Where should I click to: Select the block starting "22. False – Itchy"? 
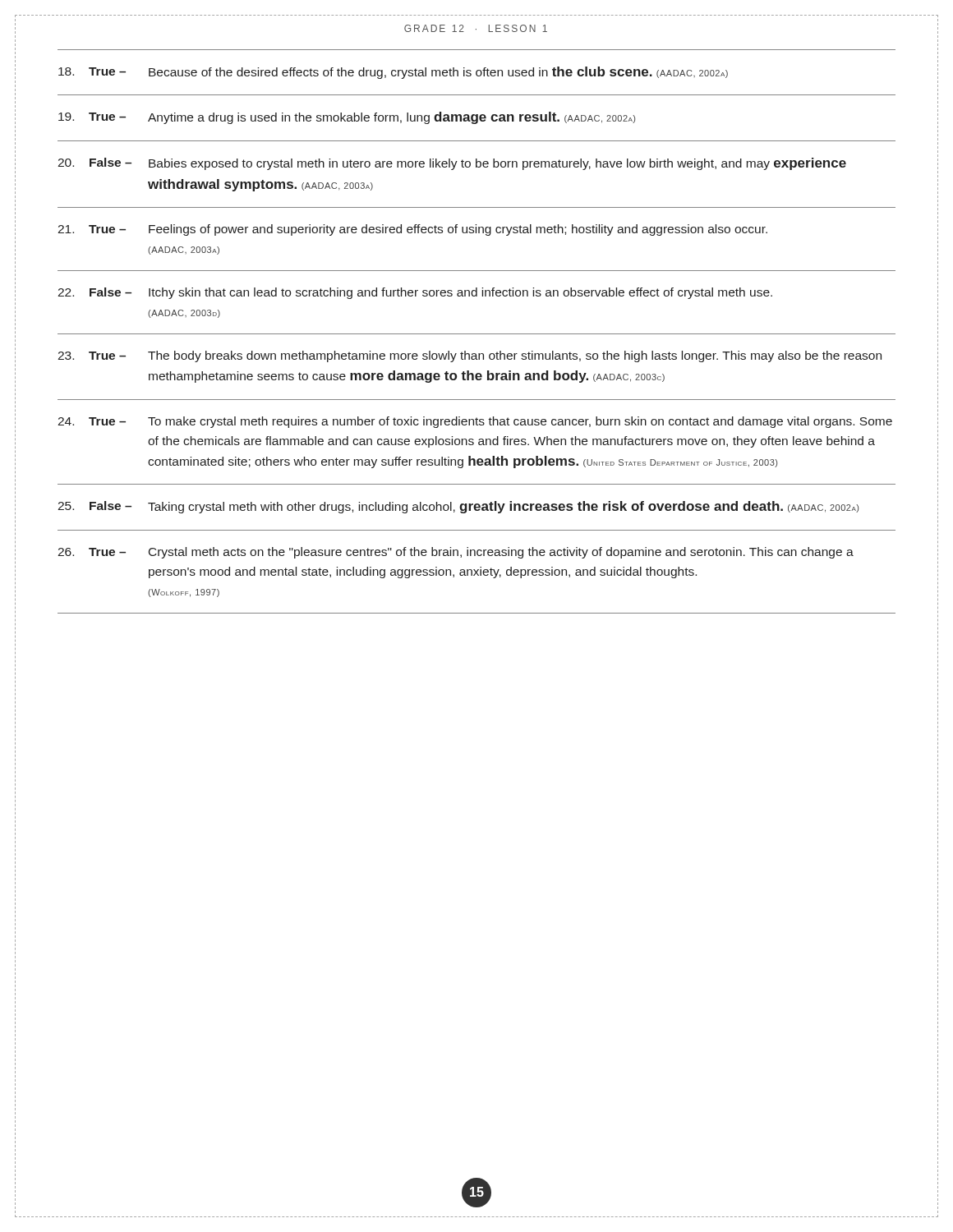coord(476,303)
